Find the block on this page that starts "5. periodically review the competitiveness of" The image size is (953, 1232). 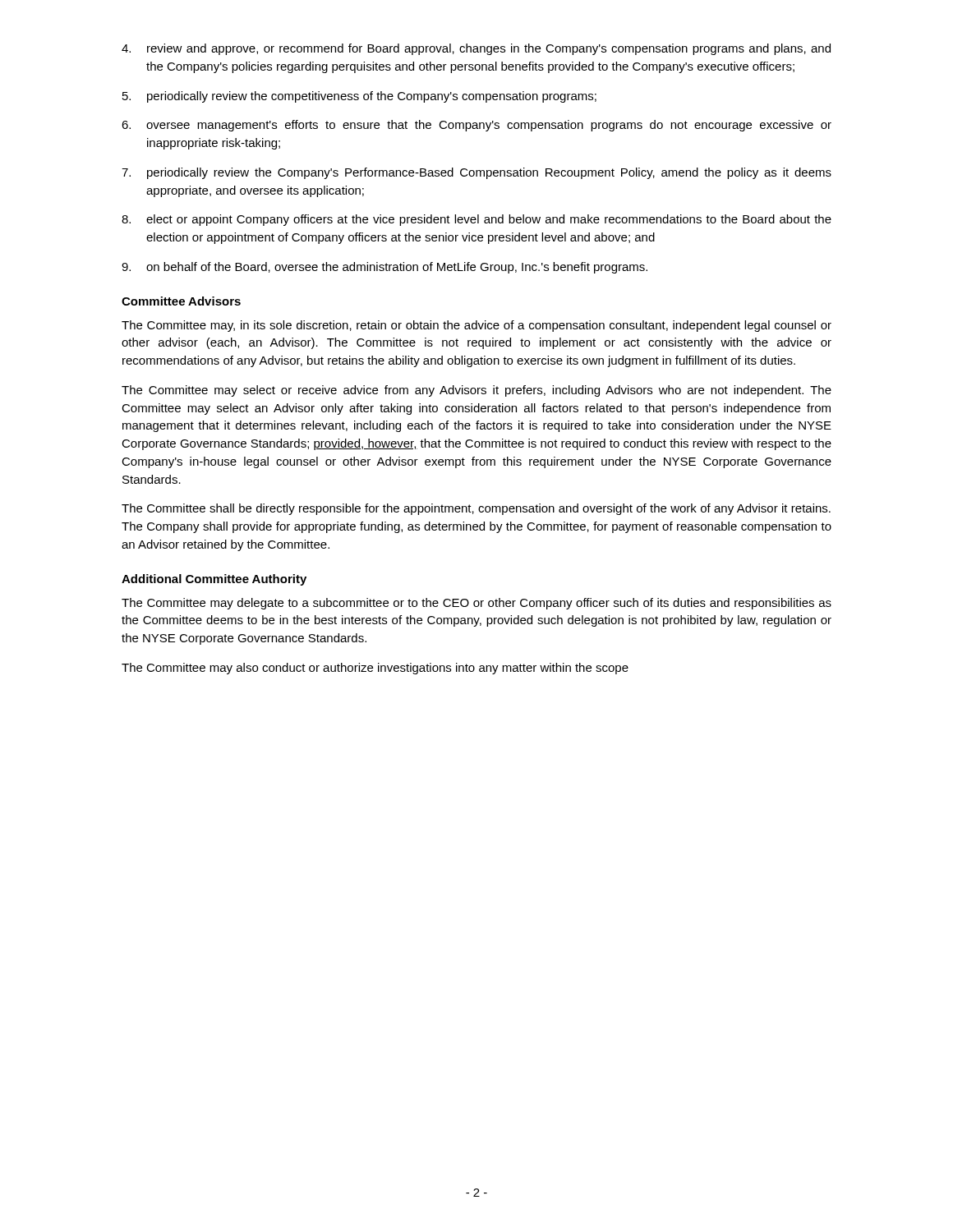pos(476,96)
